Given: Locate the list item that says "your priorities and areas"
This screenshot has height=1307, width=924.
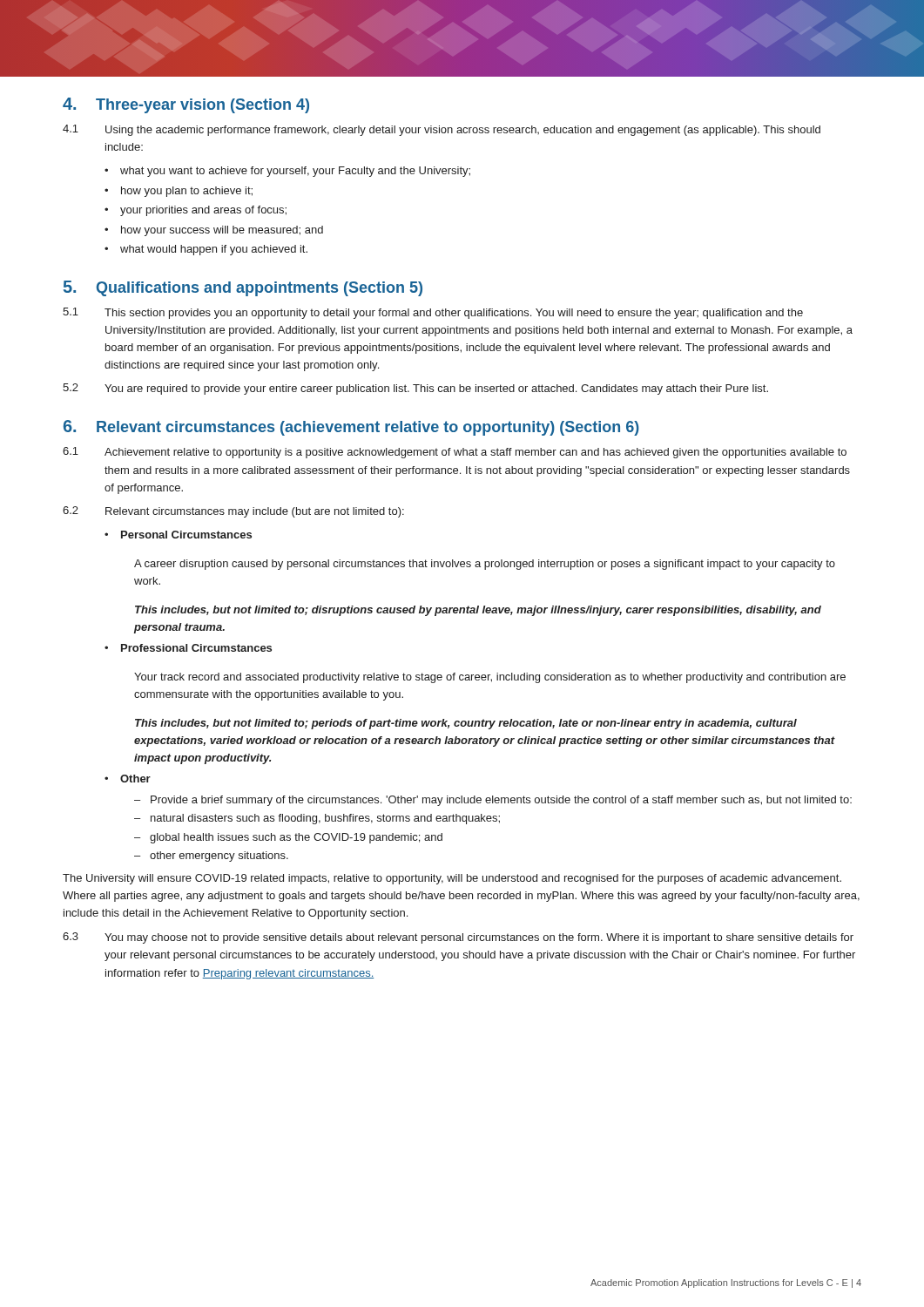Looking at the screenshot, I should coord(204,210).
